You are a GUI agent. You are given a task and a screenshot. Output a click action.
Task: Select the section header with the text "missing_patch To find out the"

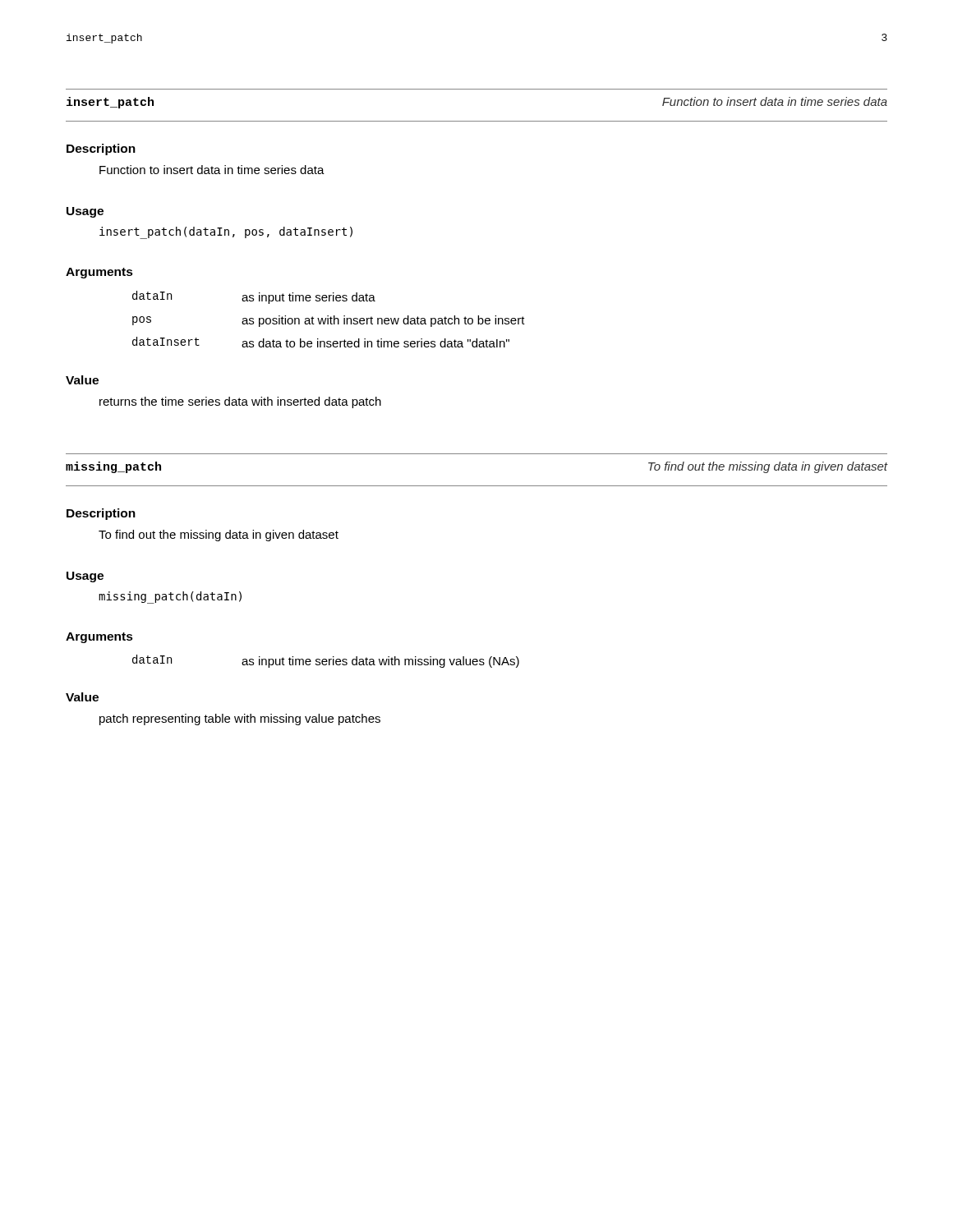pos(113,466)
